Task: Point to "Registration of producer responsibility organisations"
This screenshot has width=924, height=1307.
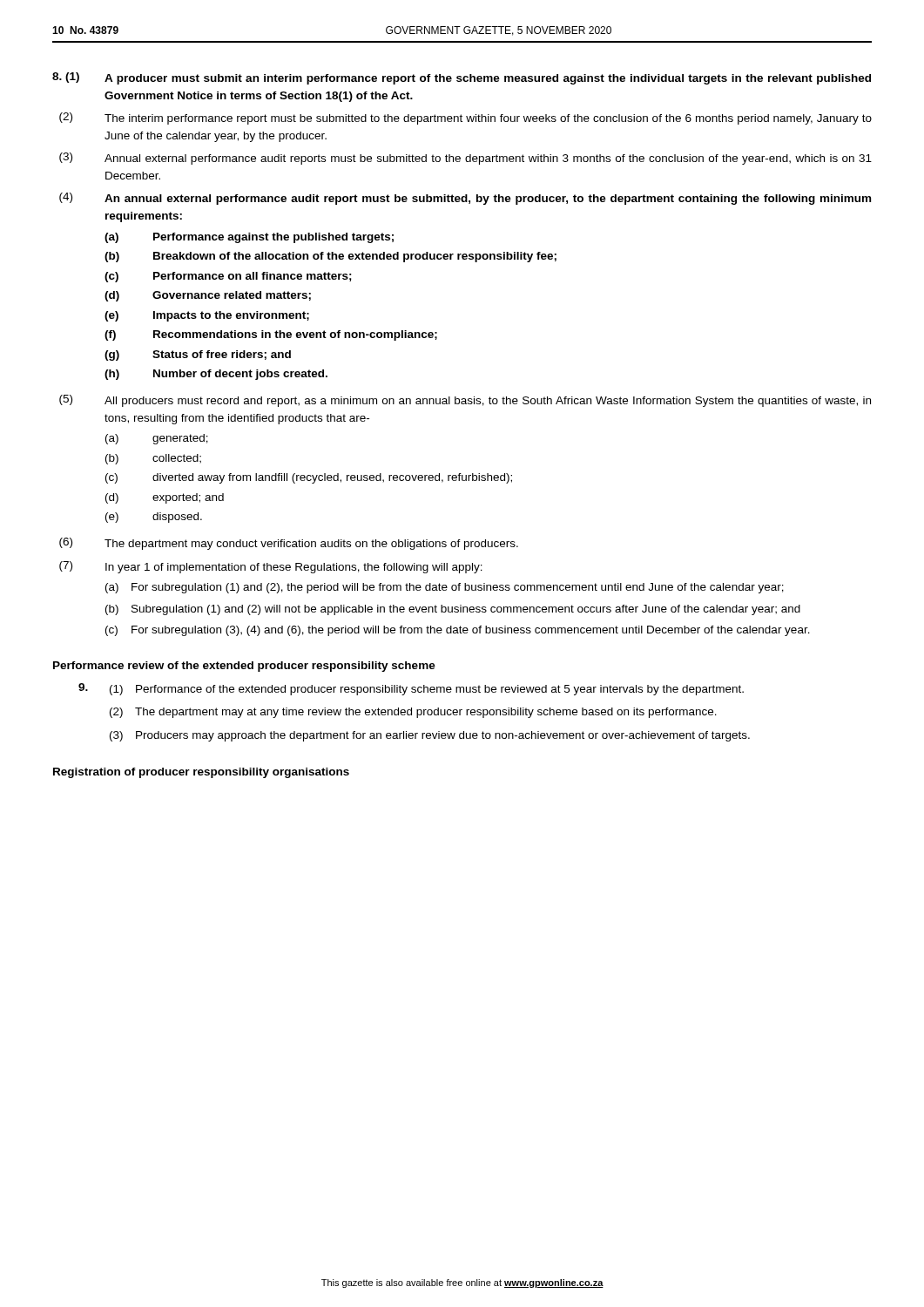Action: [x=201, y=772]
